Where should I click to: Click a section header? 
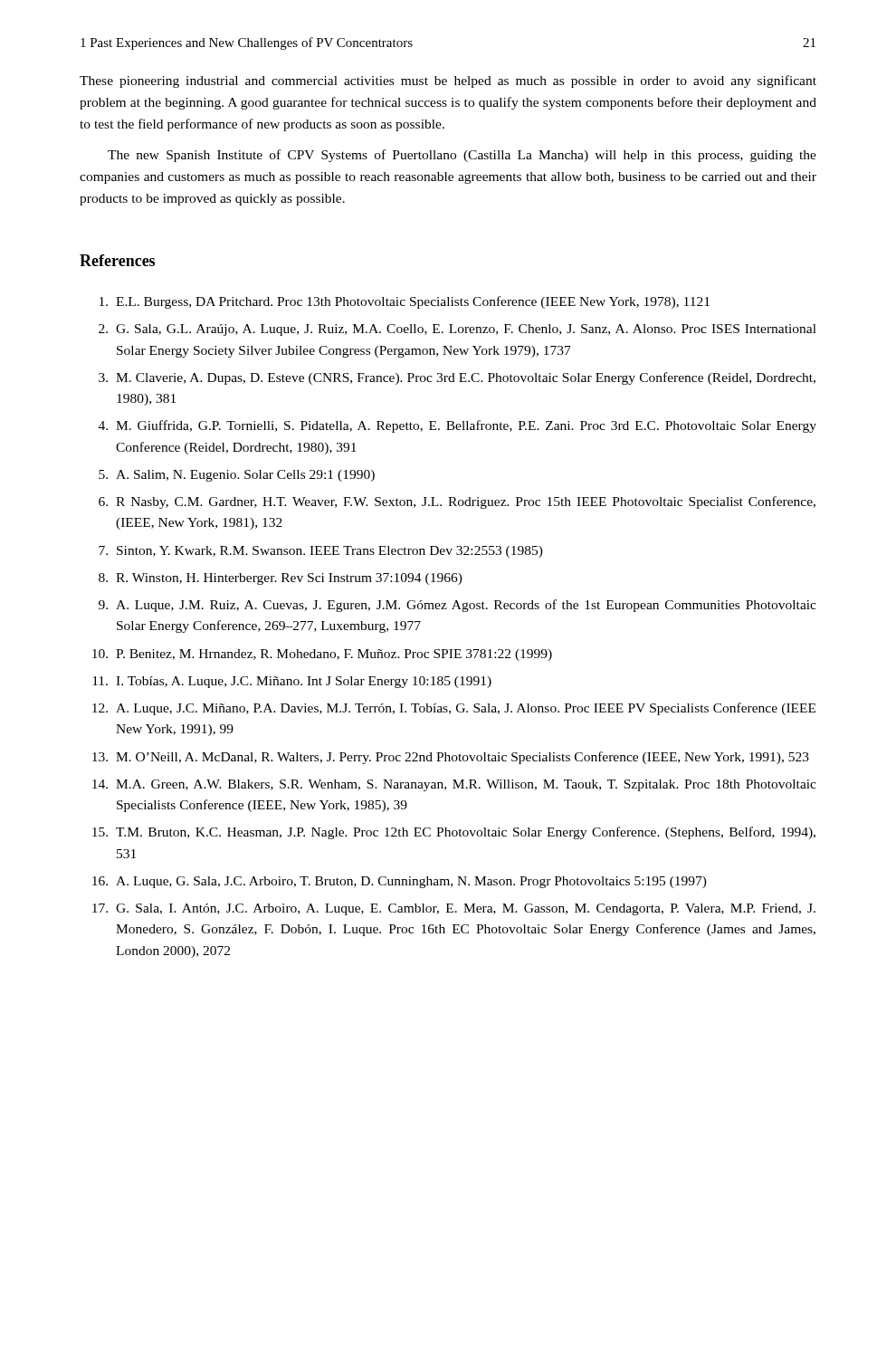tap(118, 261)
